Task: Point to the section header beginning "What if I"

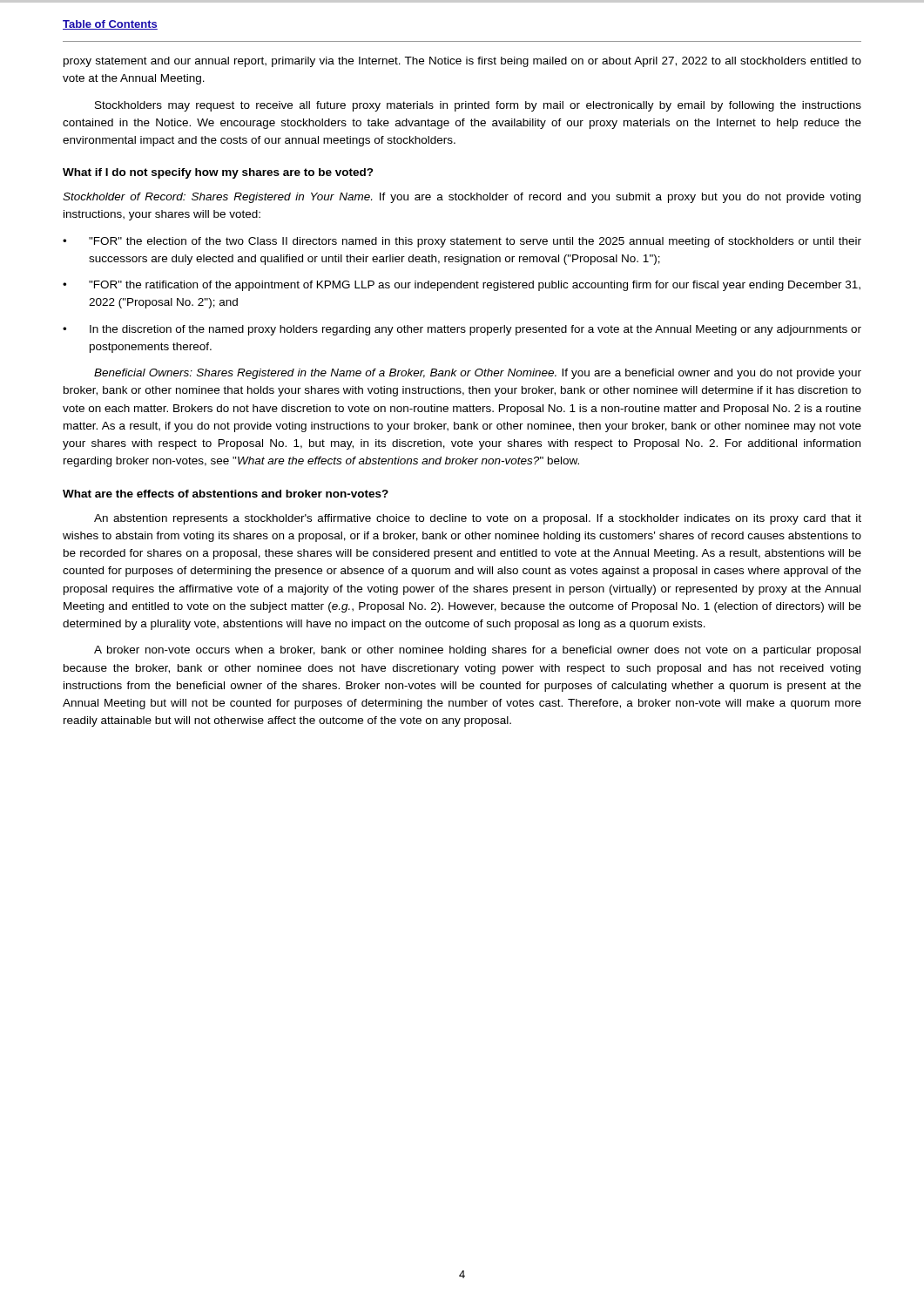Action: pos(218,173)
